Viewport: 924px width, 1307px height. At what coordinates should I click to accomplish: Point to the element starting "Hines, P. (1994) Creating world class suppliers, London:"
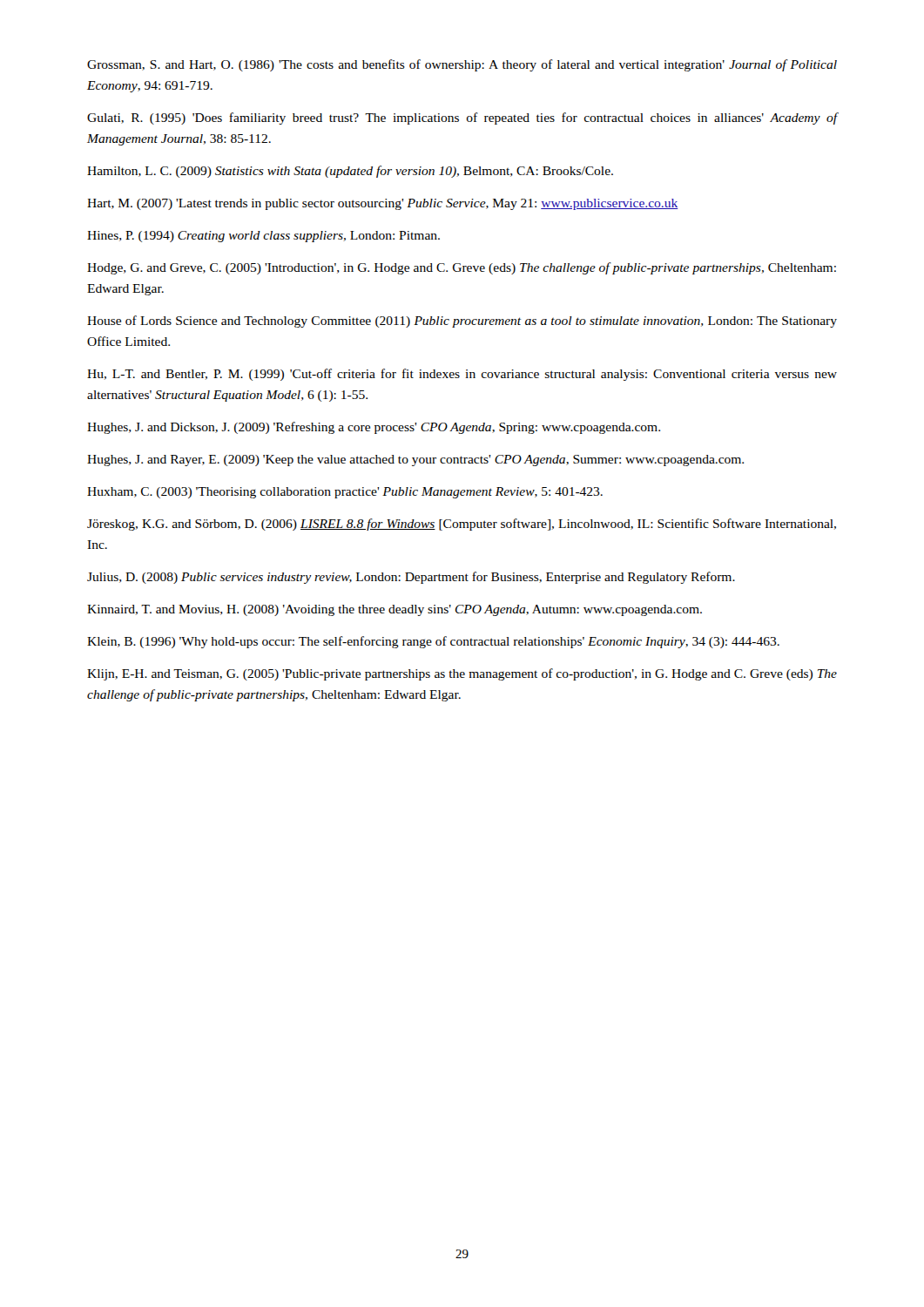pos(264,235)
